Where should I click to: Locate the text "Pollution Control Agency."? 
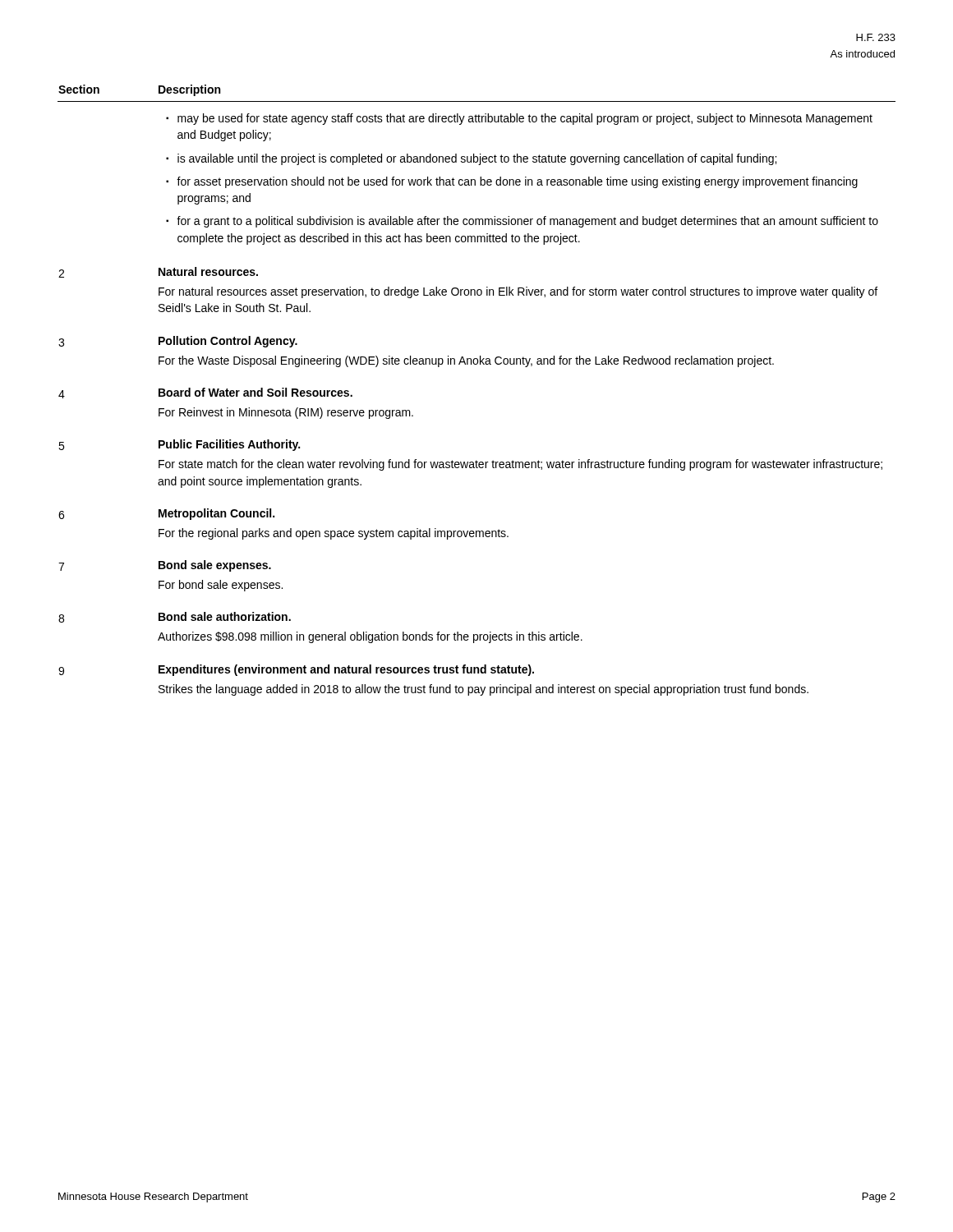228,341
